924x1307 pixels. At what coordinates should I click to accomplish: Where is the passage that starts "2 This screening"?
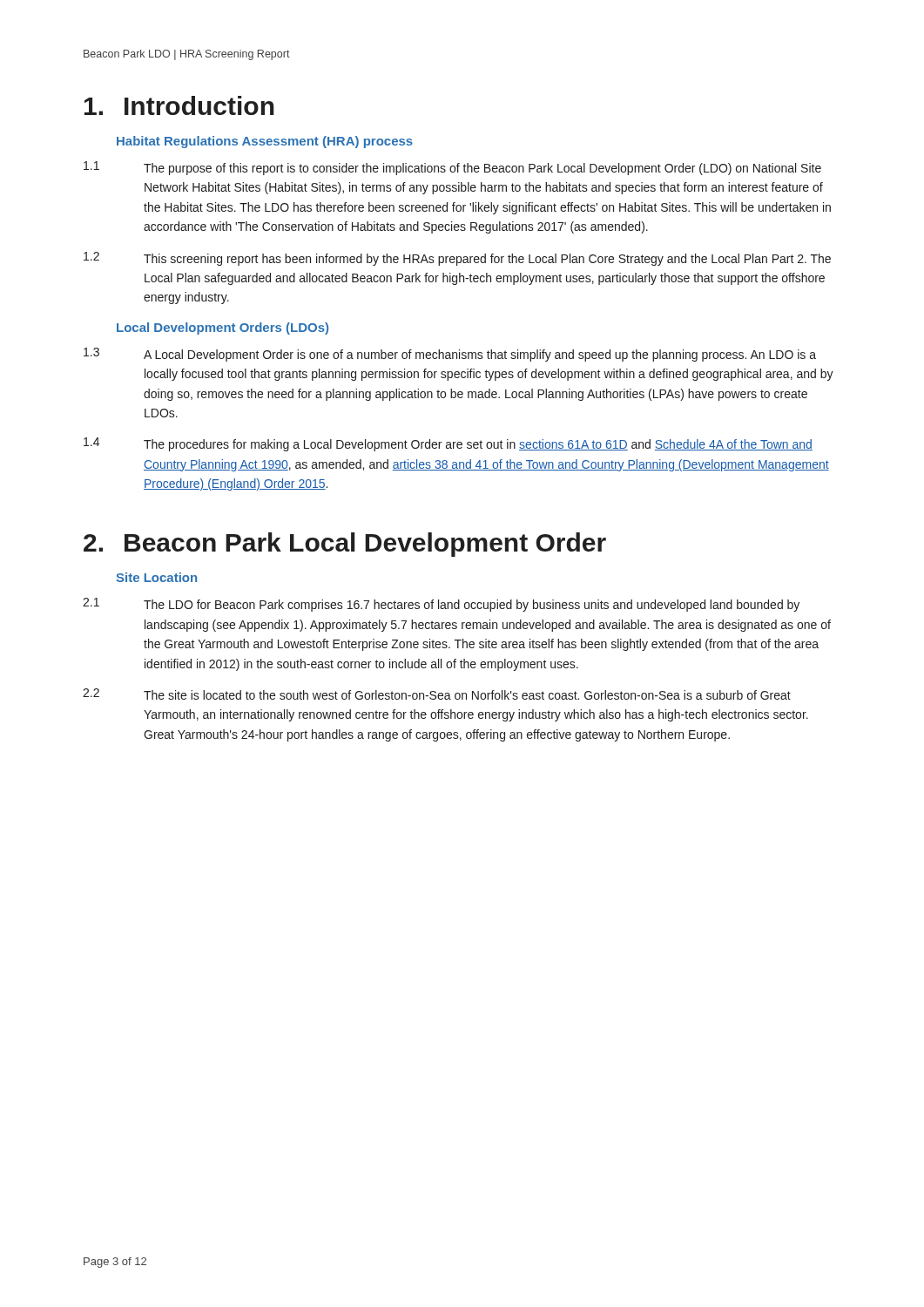pos(462,278)
